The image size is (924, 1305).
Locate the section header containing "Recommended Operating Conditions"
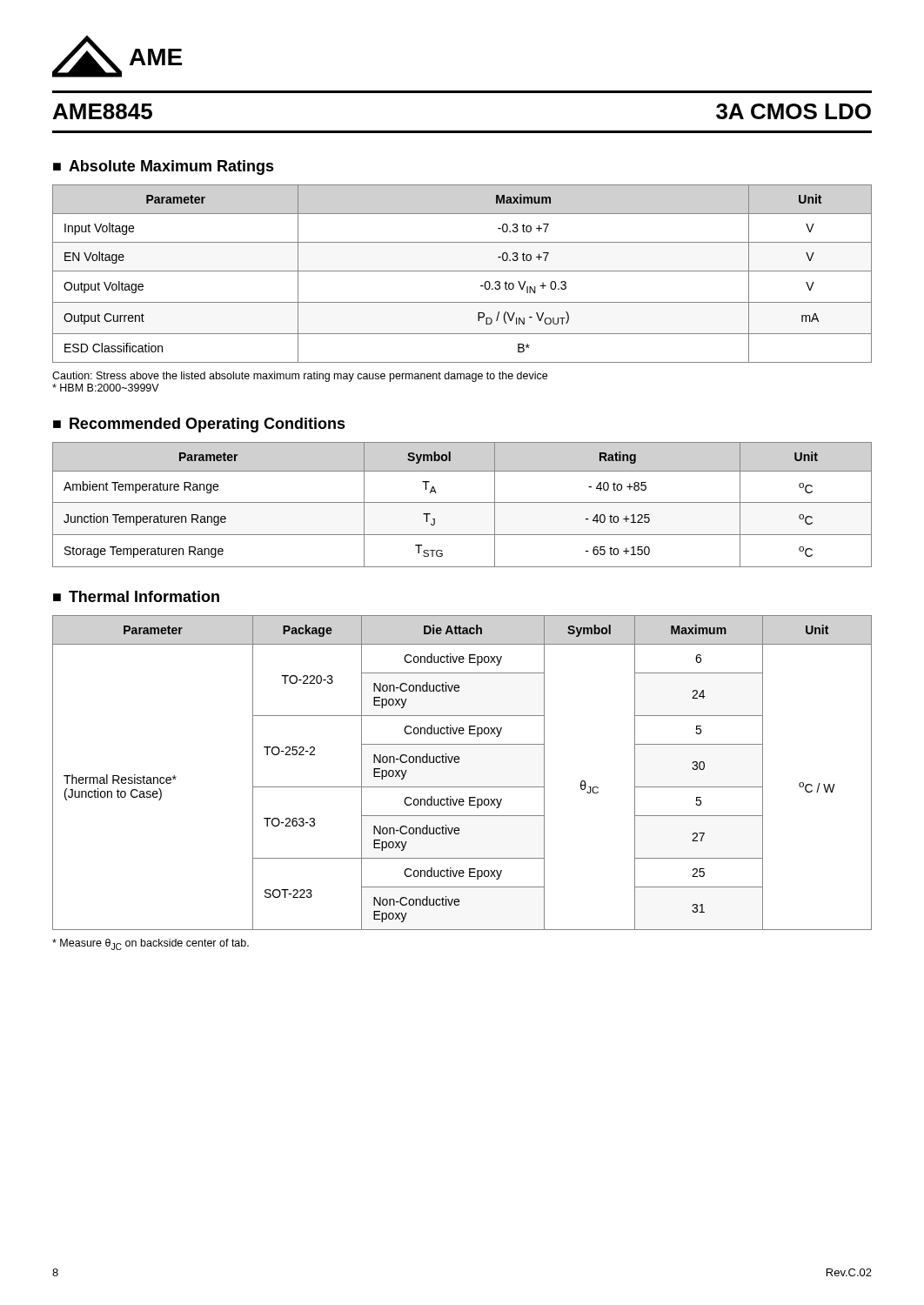(x=207, y=423)
